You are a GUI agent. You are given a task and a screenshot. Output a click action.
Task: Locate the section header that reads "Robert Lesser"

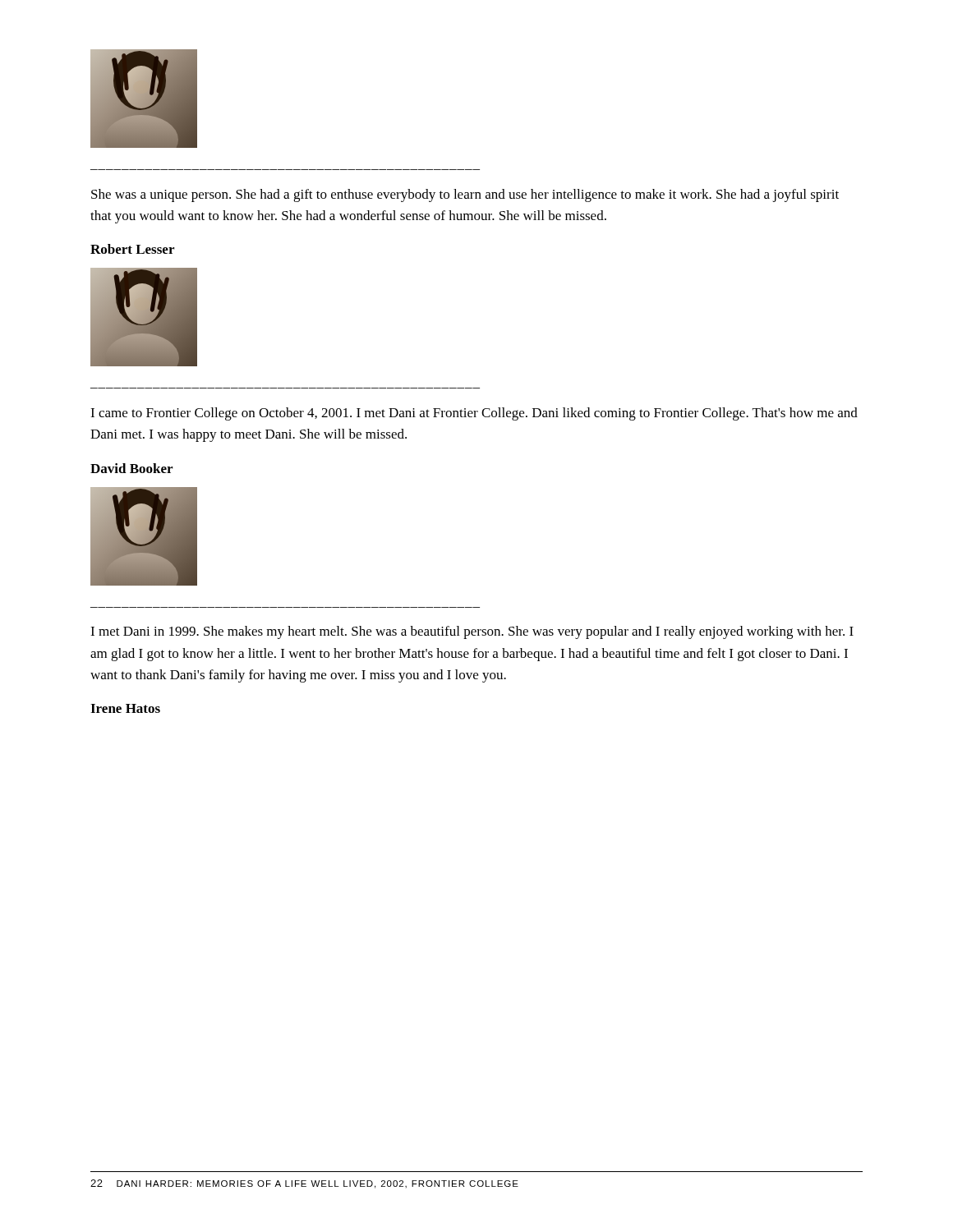[132, 250]
